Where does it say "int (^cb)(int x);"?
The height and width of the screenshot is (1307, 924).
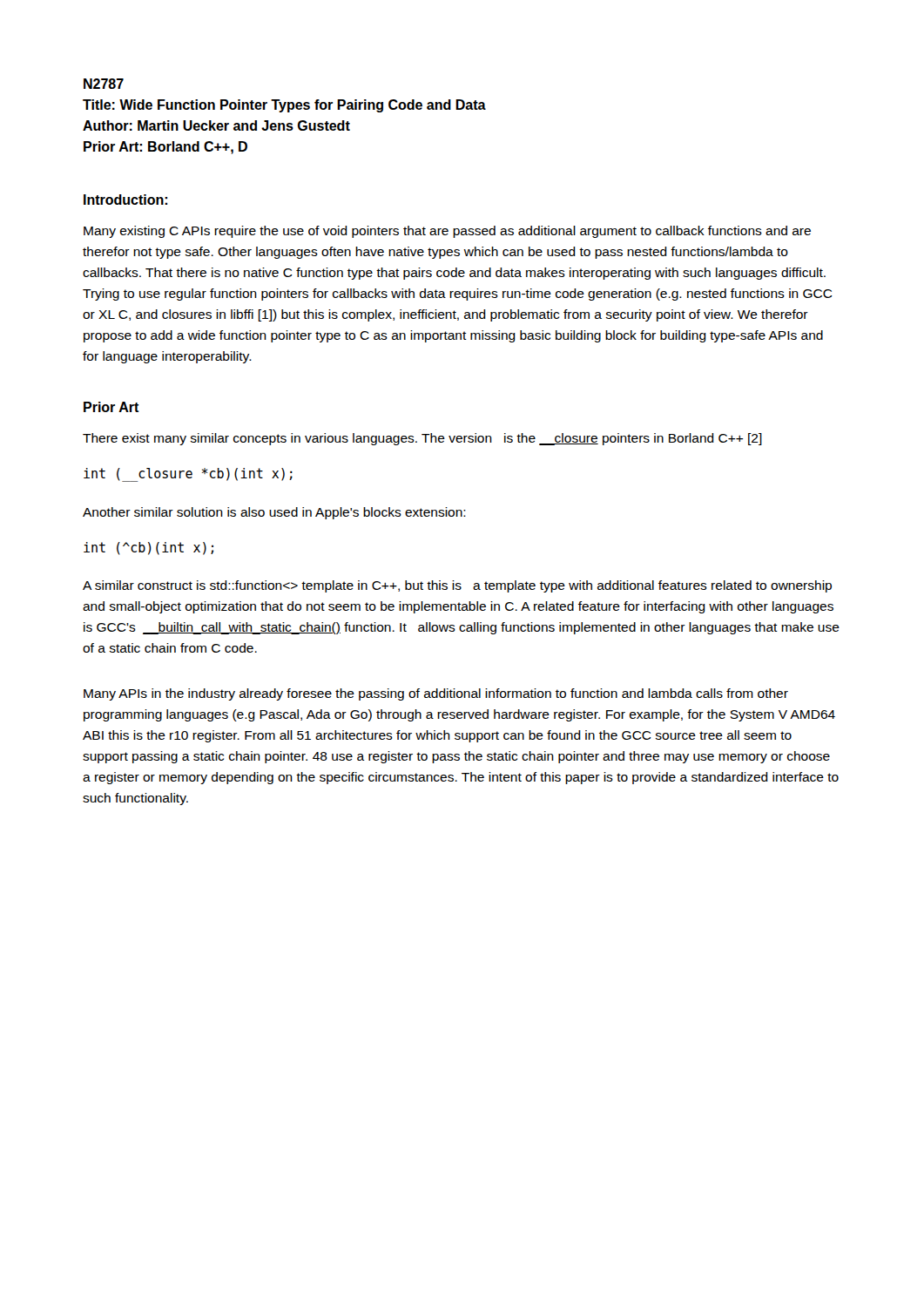click(150, 548)
